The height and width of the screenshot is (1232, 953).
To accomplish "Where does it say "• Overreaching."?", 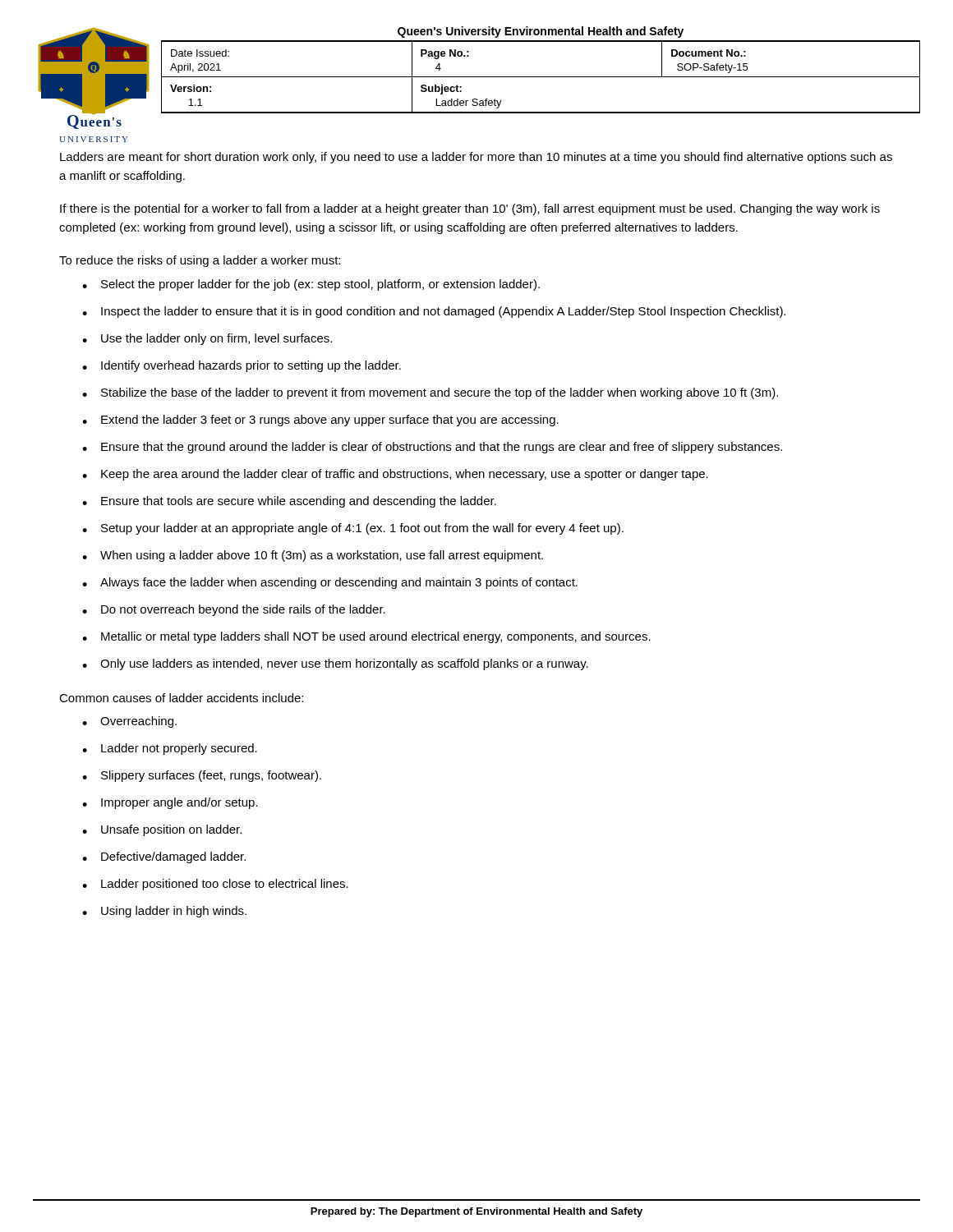I will (x=129, y=722).
